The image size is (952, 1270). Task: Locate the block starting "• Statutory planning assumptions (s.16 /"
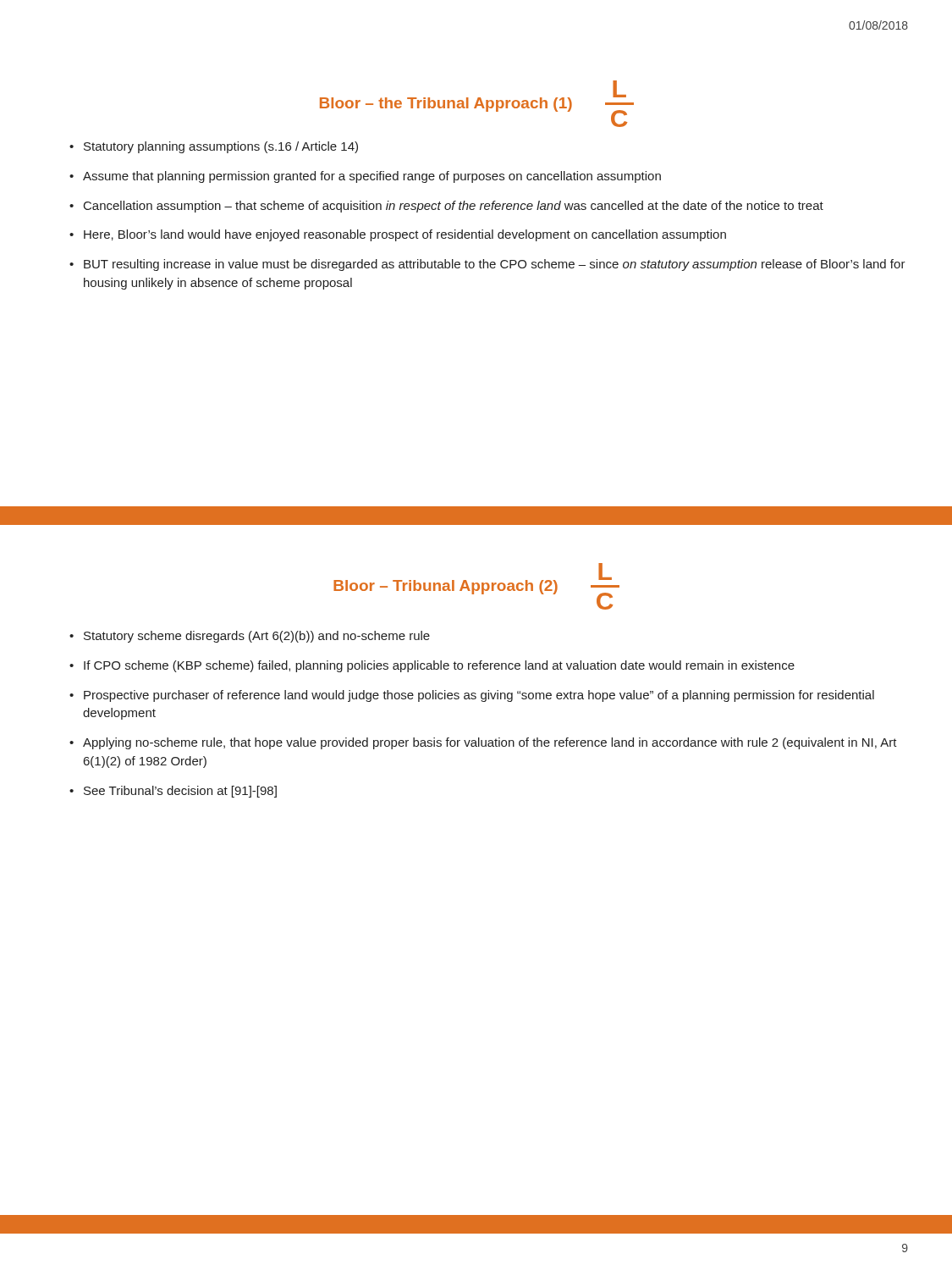pos(215,146)
